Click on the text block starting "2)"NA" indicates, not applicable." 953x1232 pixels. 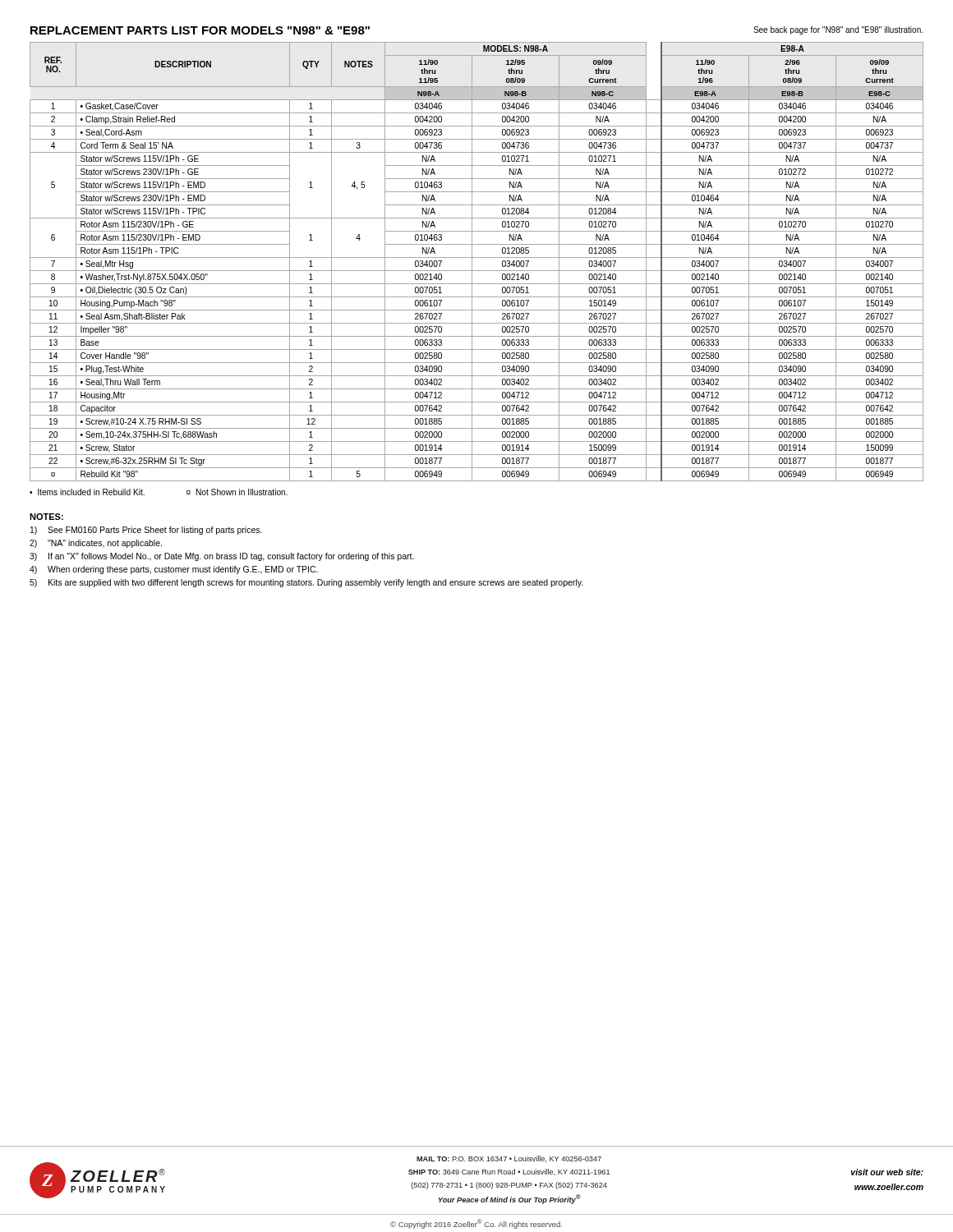point(96,543)
